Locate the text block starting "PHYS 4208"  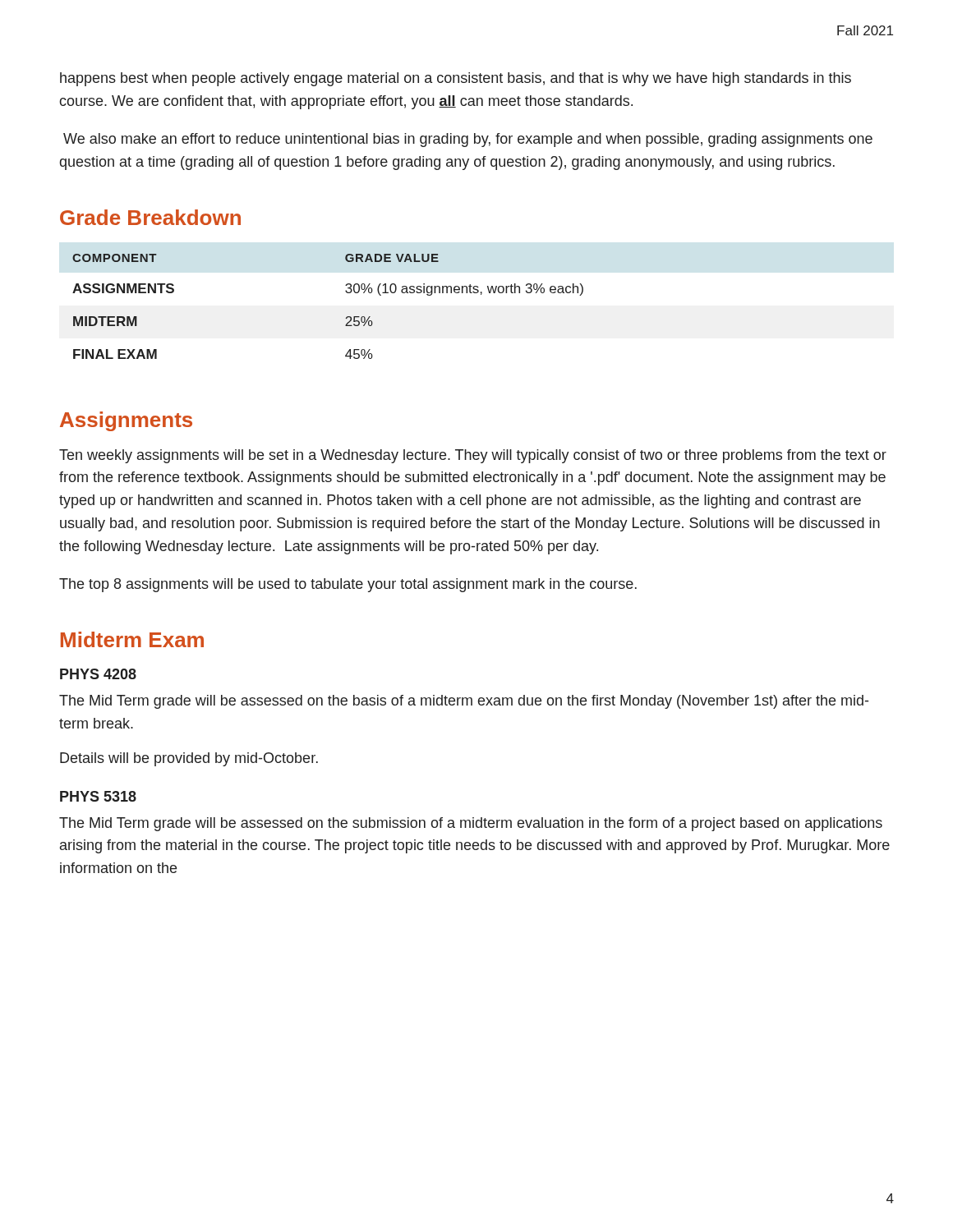point(98,674)
